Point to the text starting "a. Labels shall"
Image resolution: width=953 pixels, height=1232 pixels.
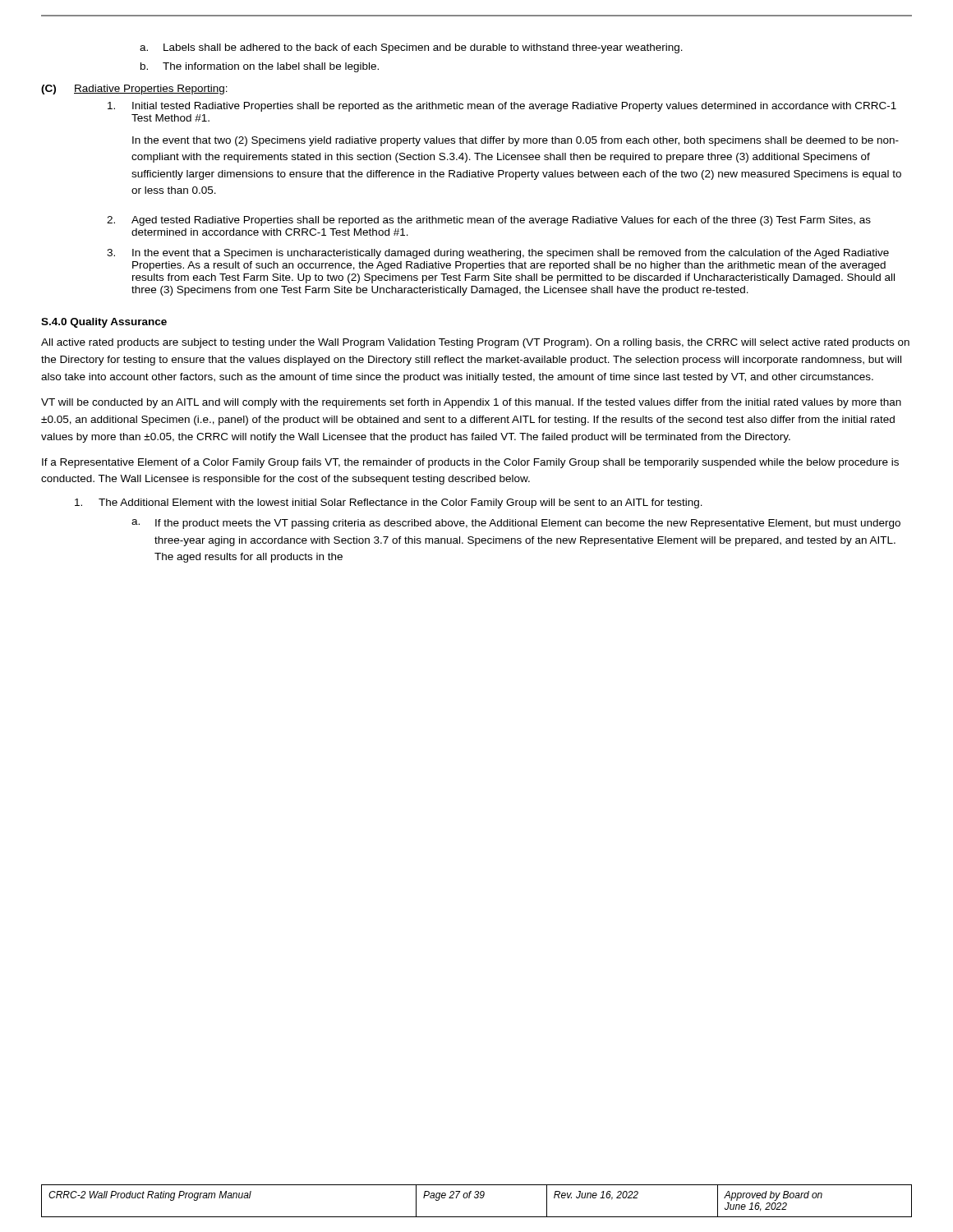coord(526,47)
